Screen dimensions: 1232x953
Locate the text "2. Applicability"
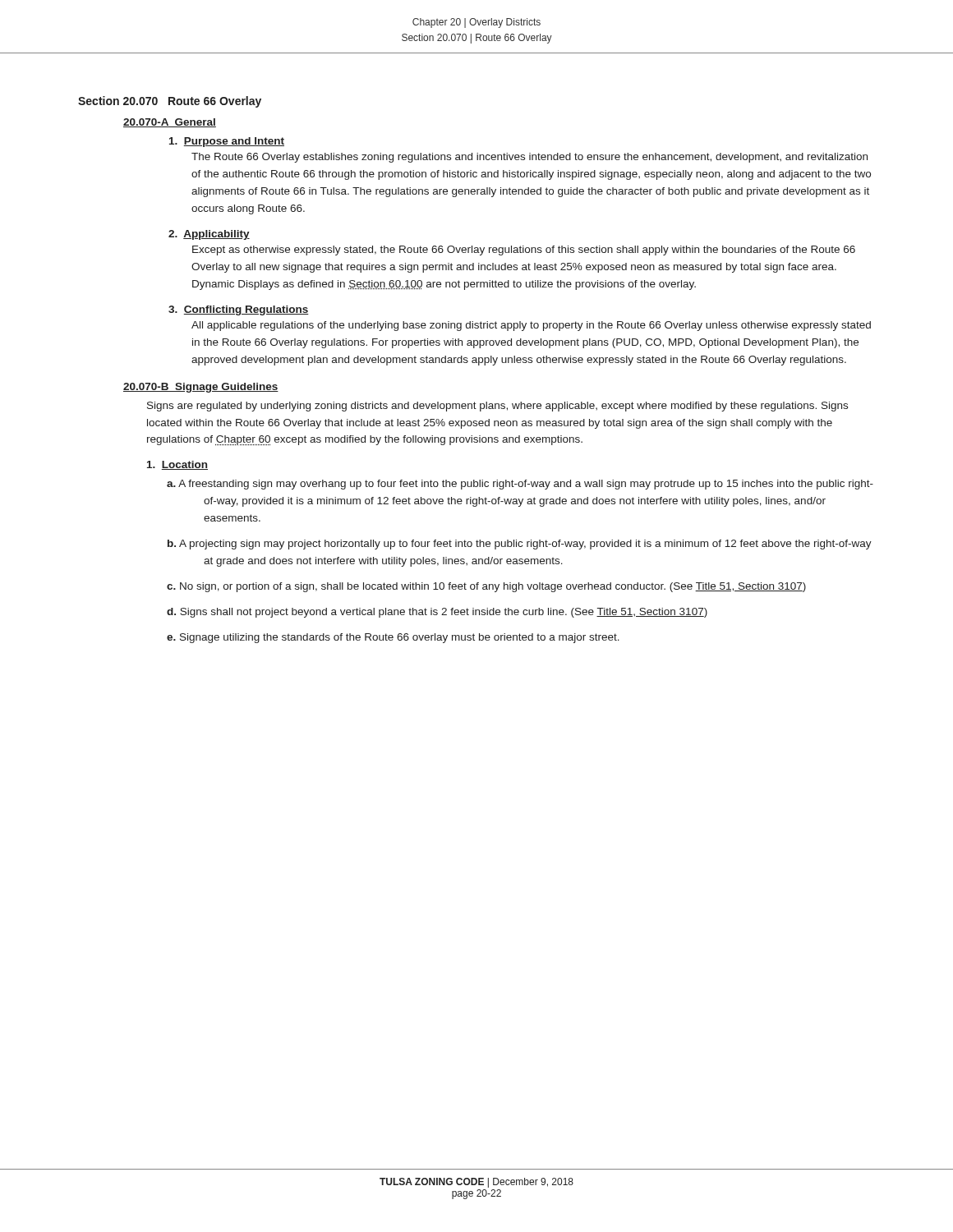[x=209, y=234]
